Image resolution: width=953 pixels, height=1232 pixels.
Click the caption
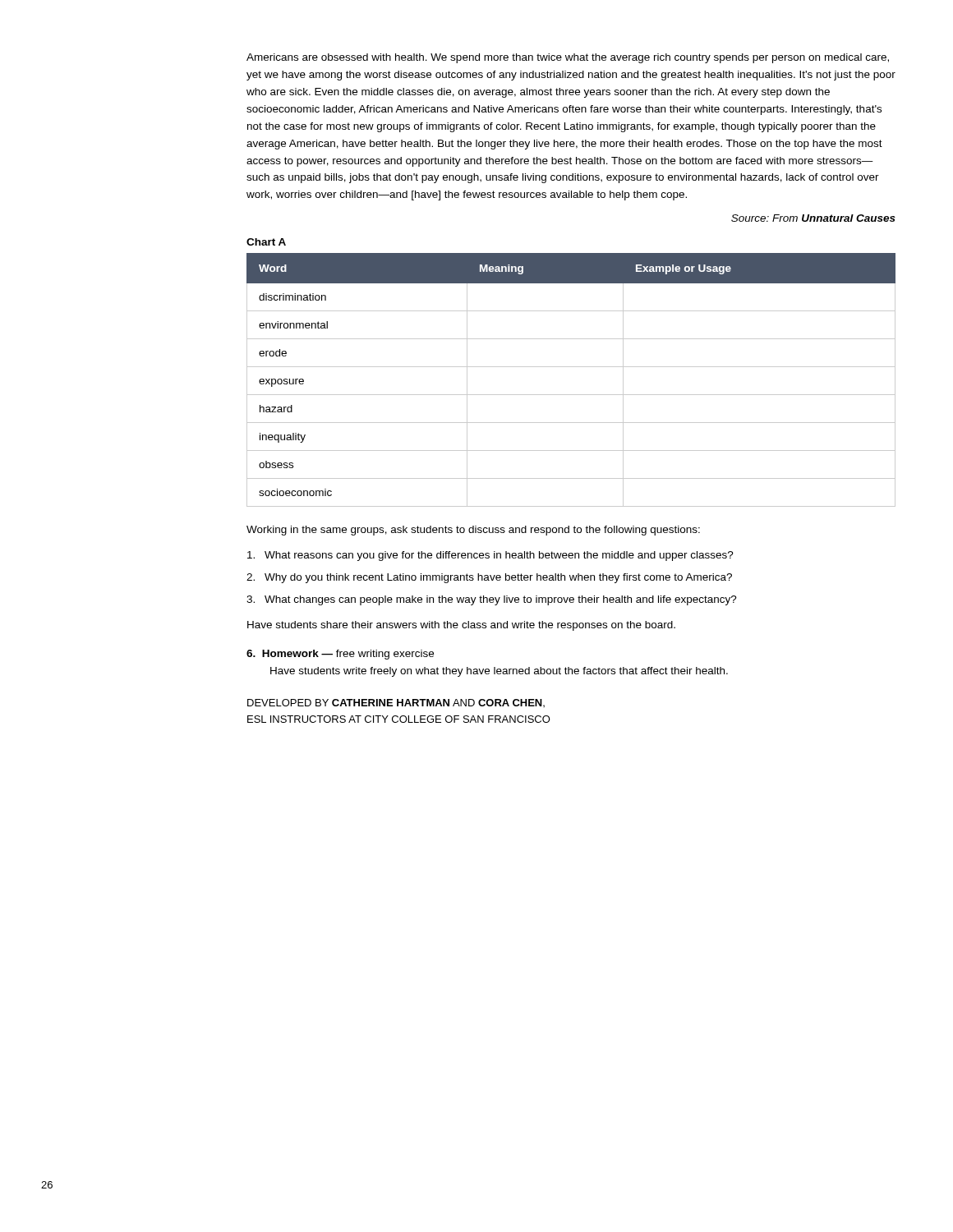tap(813, 218)
